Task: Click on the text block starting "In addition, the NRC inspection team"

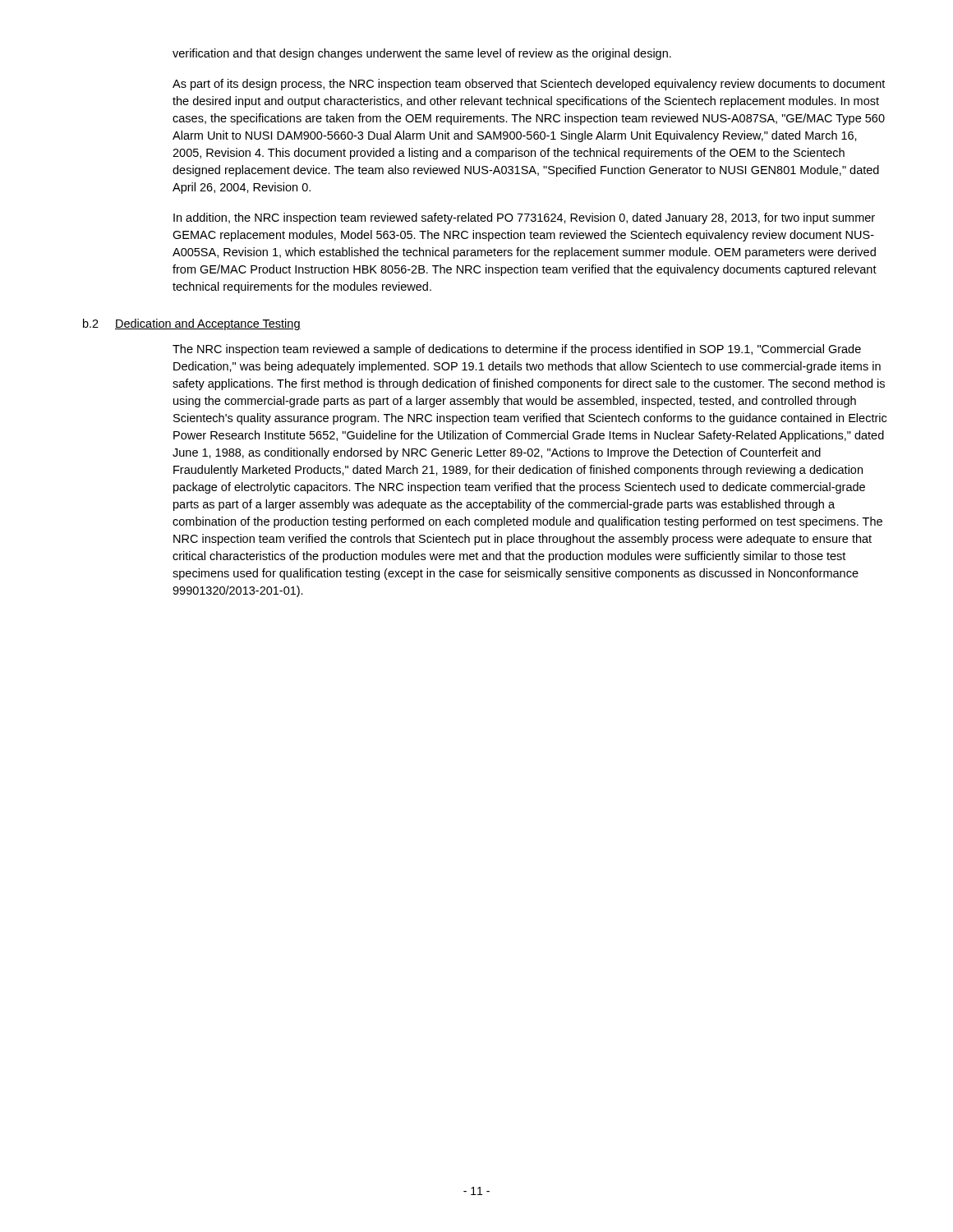Action: 524,252
